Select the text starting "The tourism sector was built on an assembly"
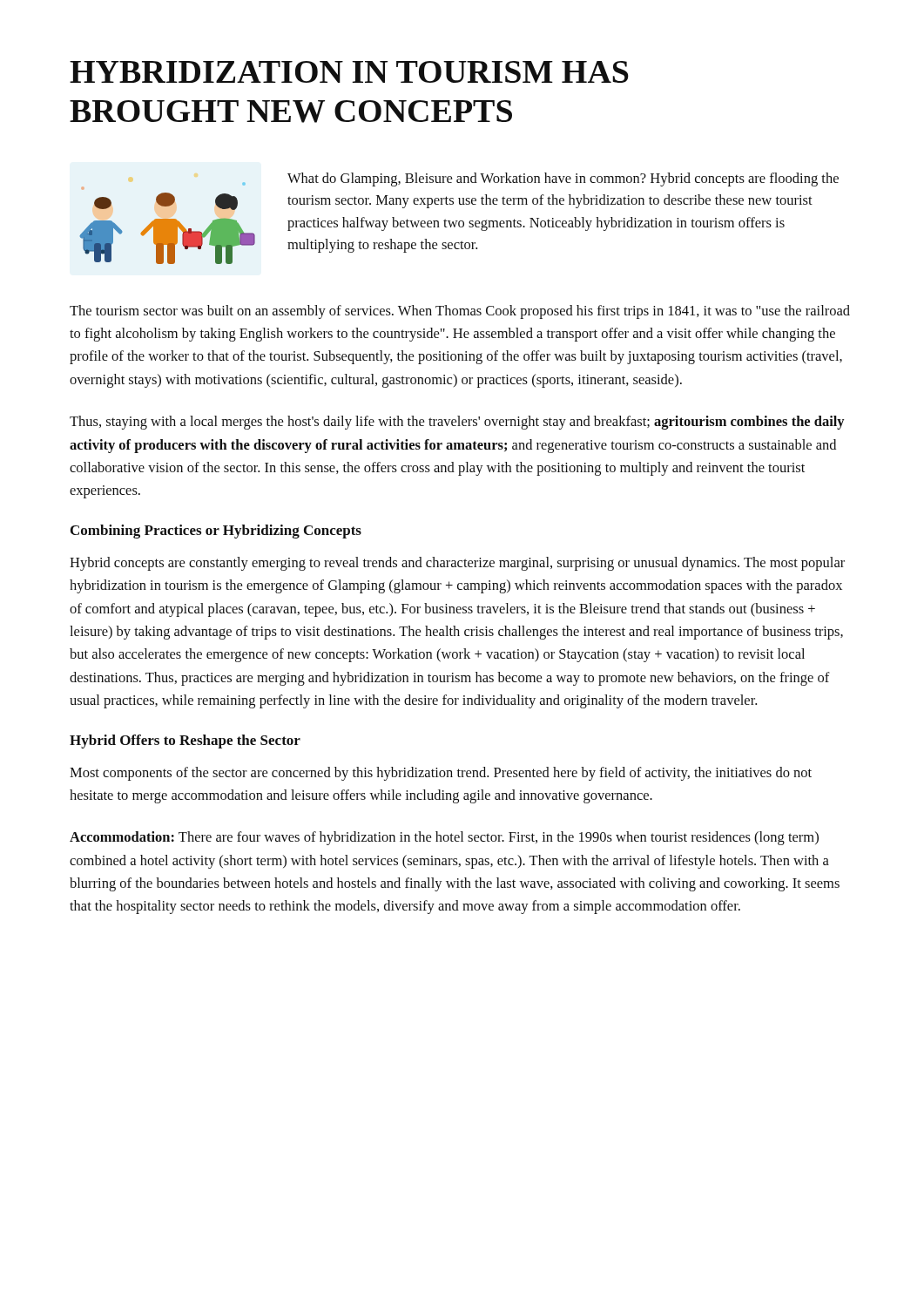Screen dimensions: 1307x924 460,345
